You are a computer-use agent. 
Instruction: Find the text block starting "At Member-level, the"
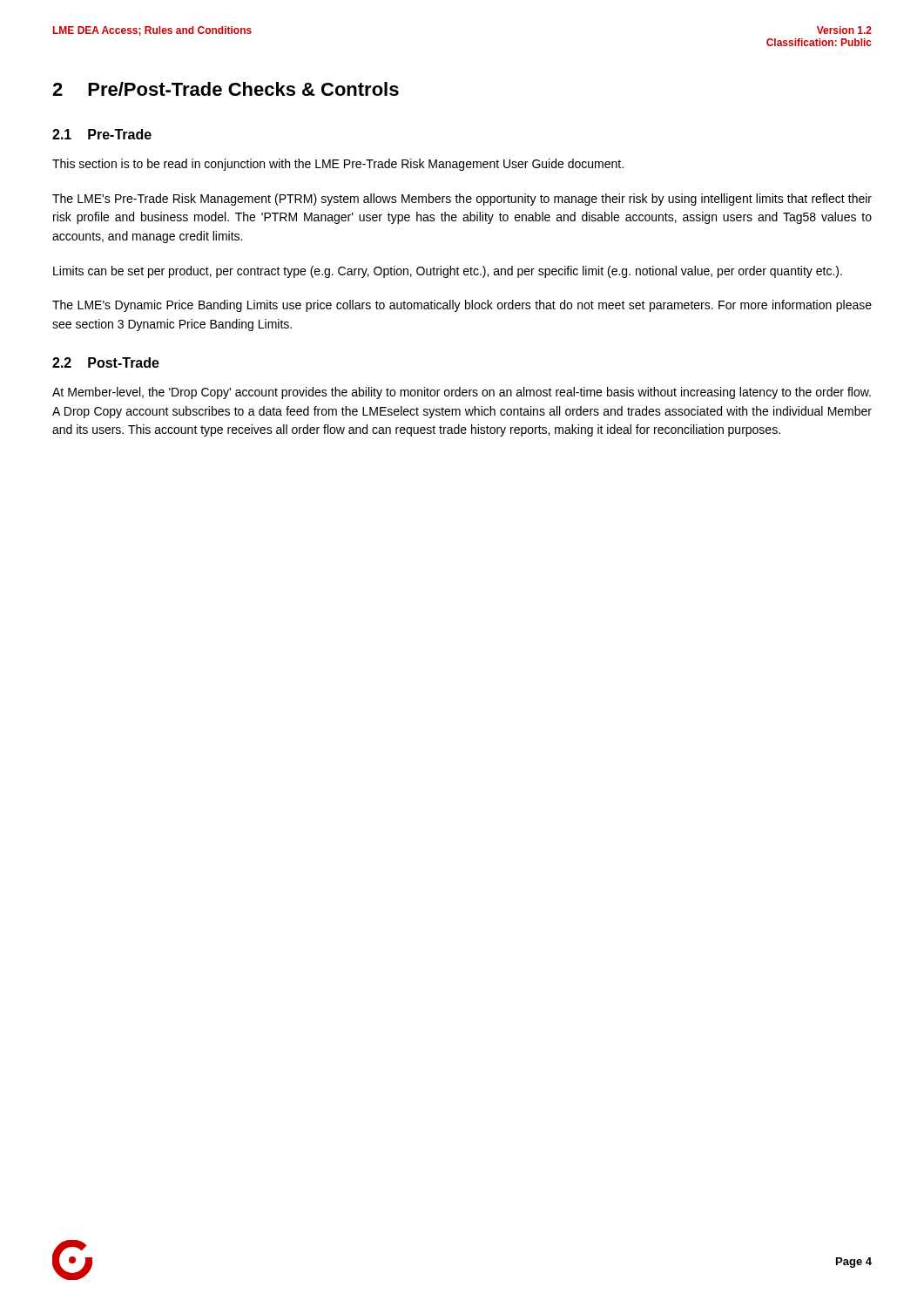pyautogui.click(x=462, y=411)
